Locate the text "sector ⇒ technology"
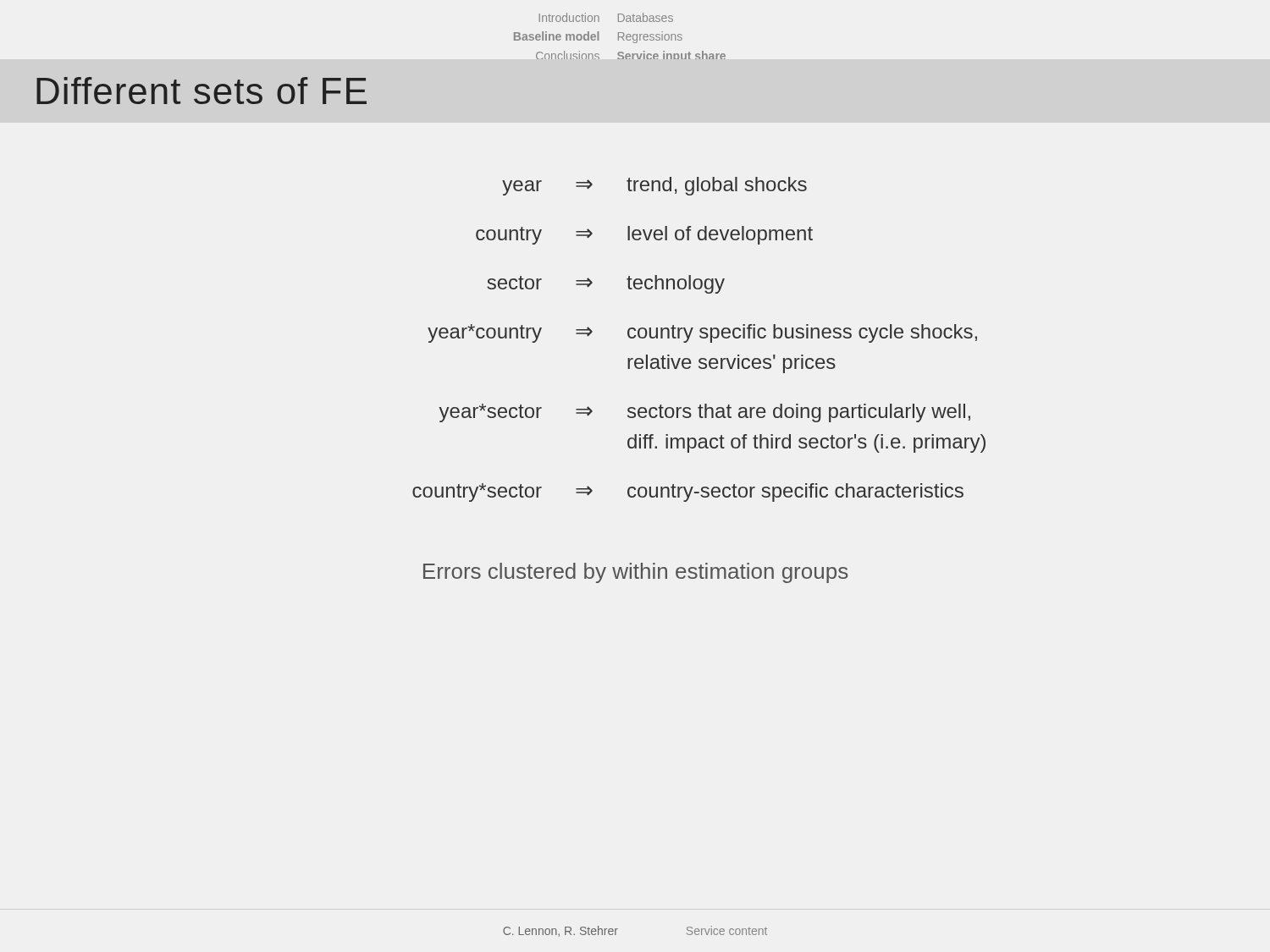The height and width of the screenshot is (952, 1270). (x=635, y=283)
